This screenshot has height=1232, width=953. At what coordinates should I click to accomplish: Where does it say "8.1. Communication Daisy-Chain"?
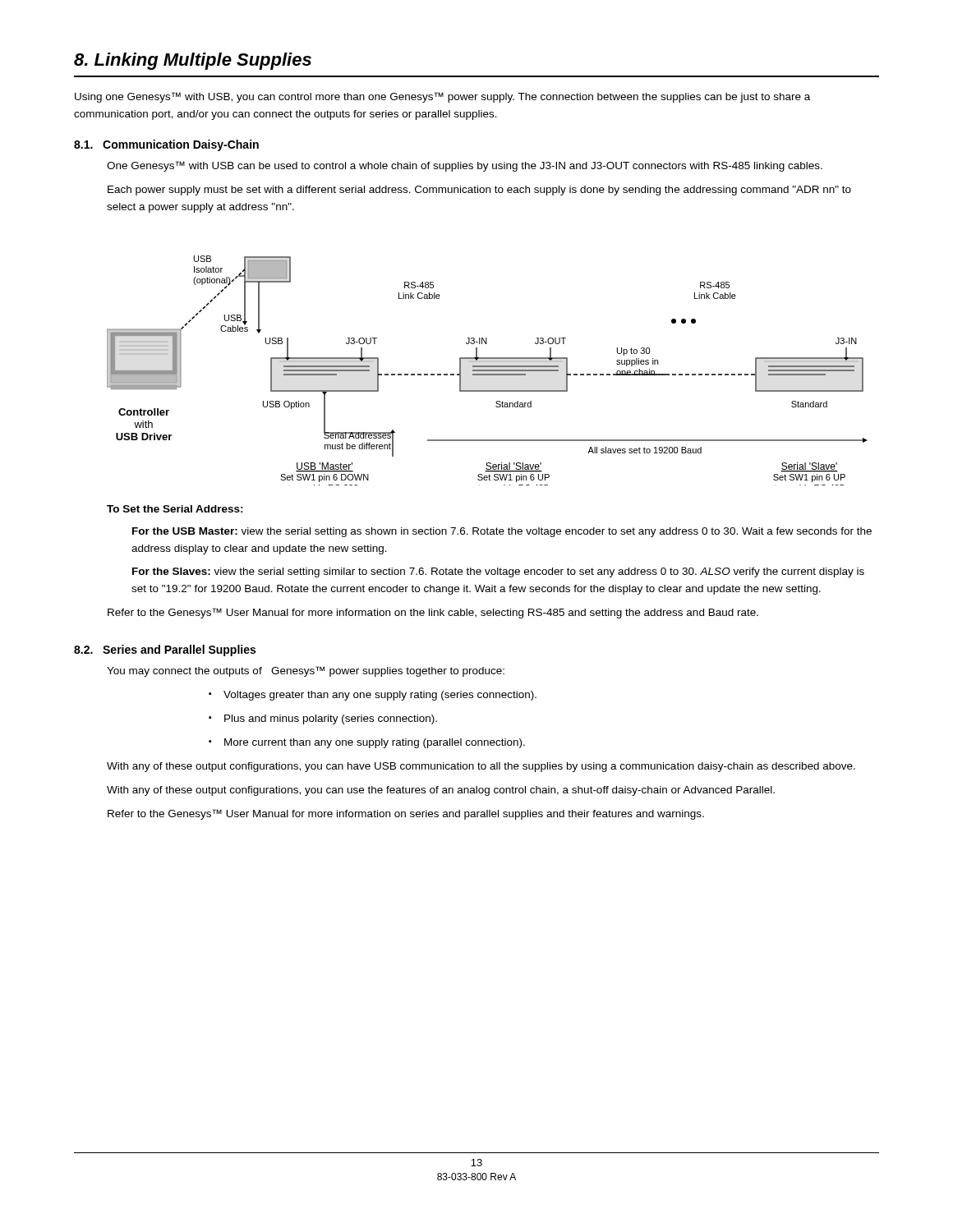coord(167,144)
